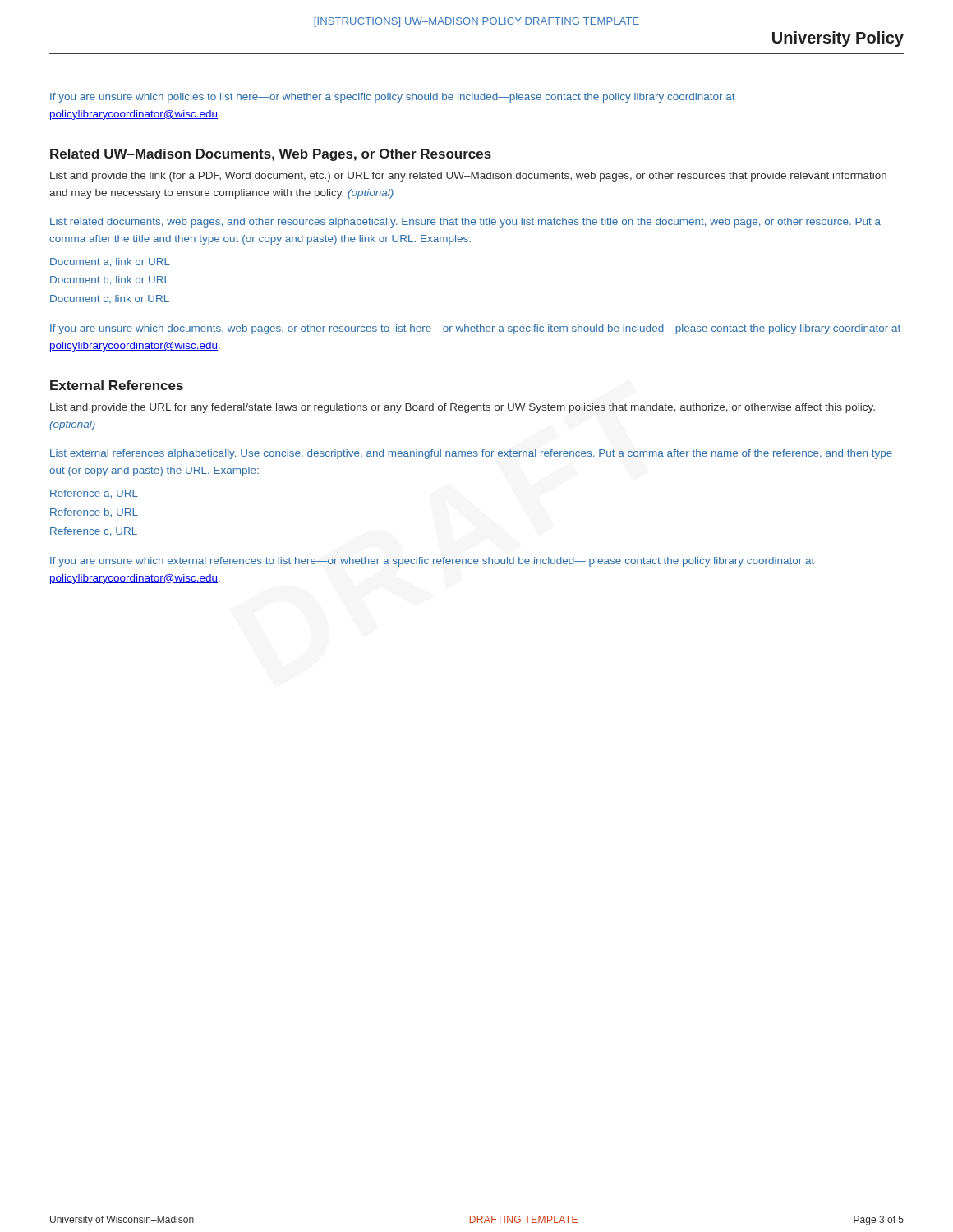The image size is (953, 1232).
Task: Point to "Document a, link or URL"
Action: (x=110, y=261)
